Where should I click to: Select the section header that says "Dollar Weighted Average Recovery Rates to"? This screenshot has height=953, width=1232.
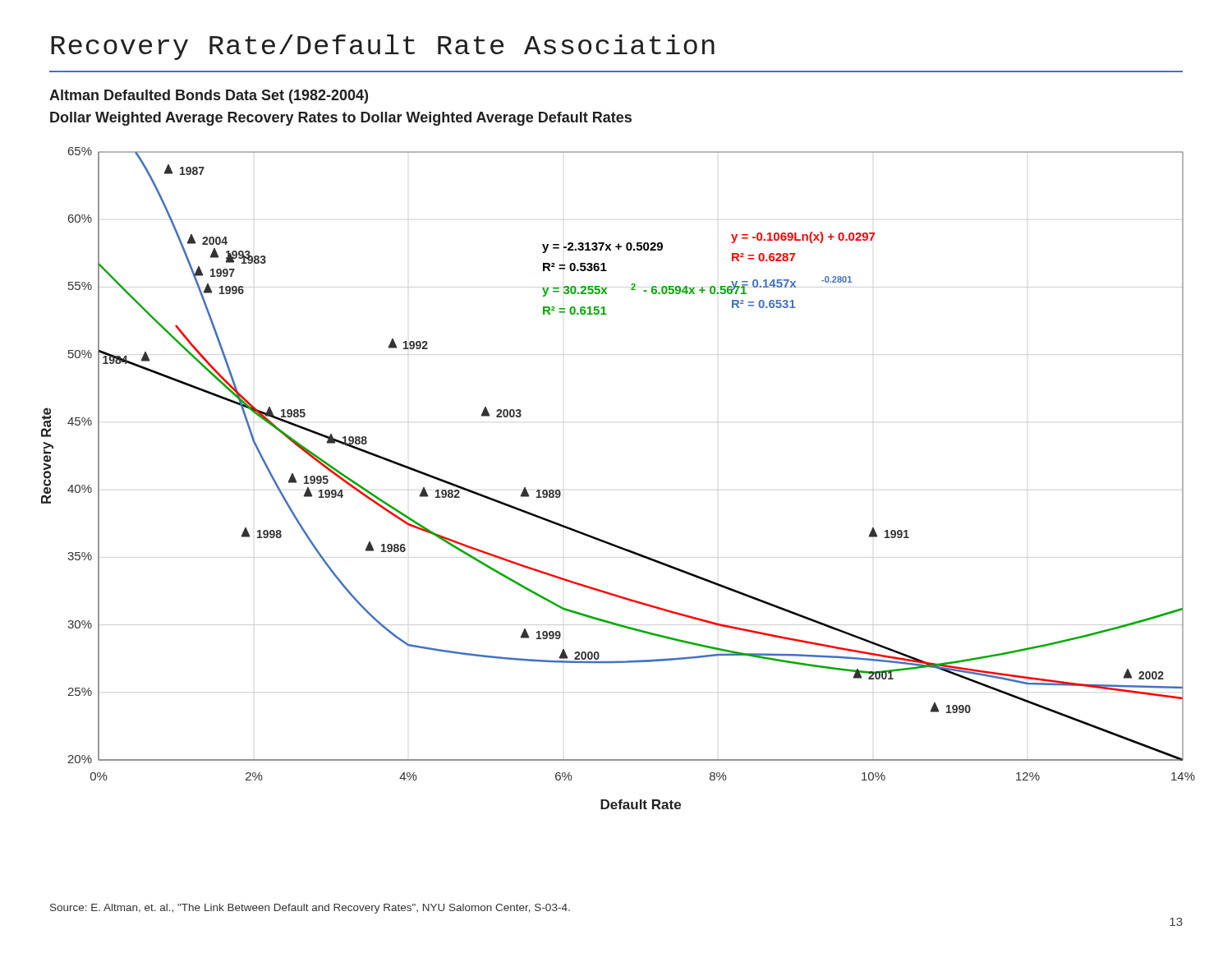tap(616, 118)
